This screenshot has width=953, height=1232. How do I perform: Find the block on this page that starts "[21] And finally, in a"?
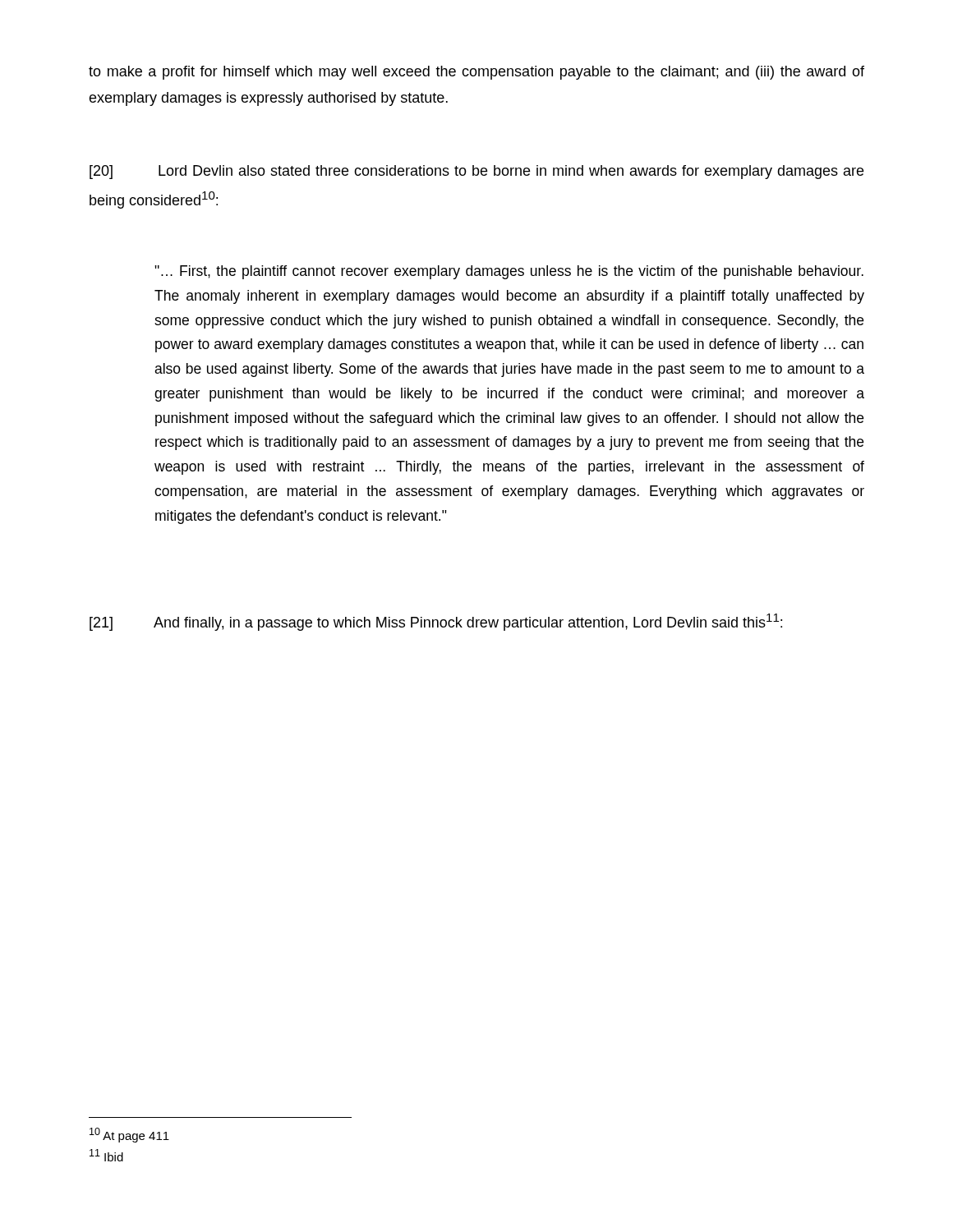tap(436, 623)
